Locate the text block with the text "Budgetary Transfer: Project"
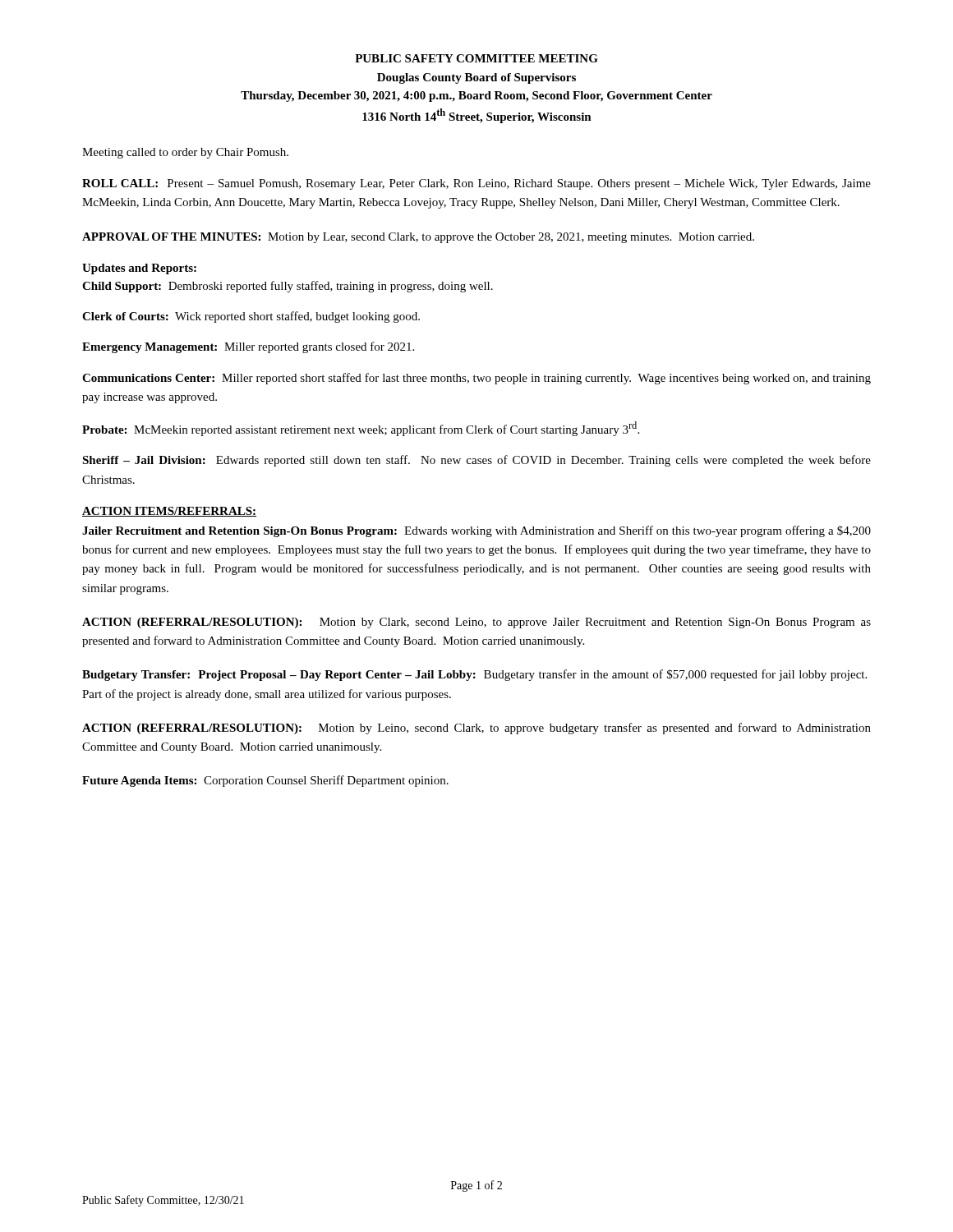The image size is (953, 1232). tap(476, 684)
